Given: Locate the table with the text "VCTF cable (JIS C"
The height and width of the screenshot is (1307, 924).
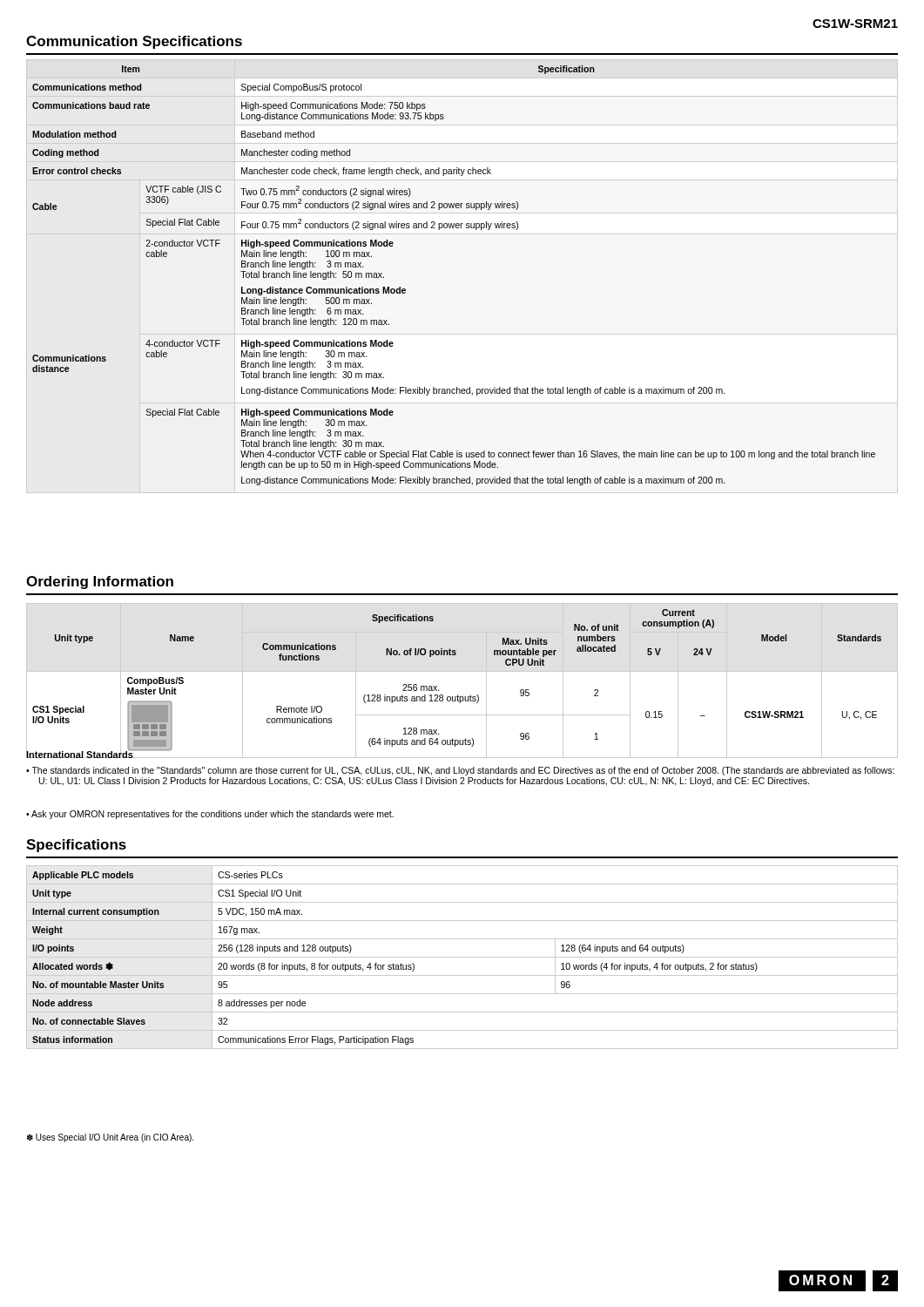Looking at the screenshot, I should tap(462, 276).
